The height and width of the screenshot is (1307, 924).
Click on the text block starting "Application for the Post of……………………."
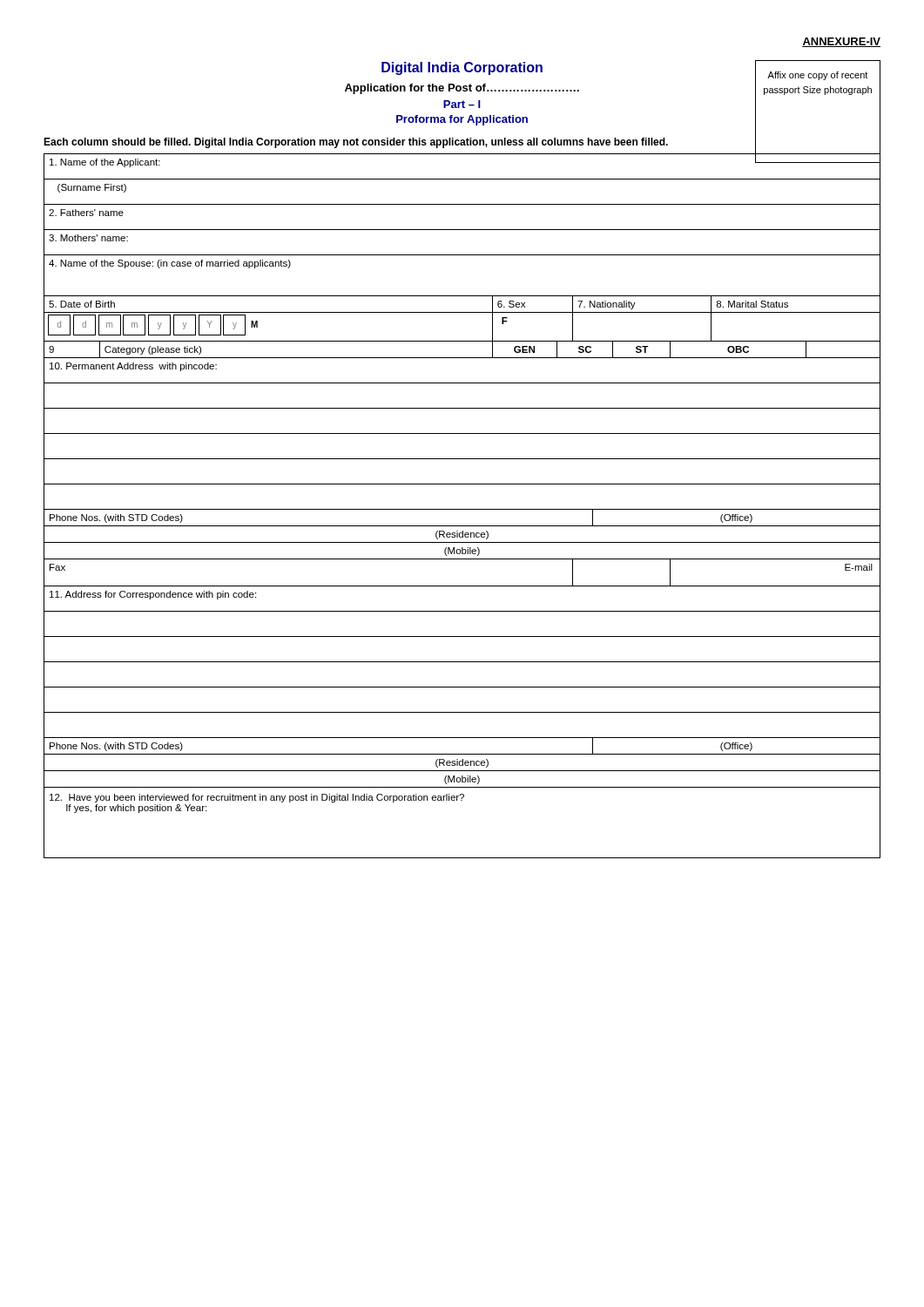462,88
